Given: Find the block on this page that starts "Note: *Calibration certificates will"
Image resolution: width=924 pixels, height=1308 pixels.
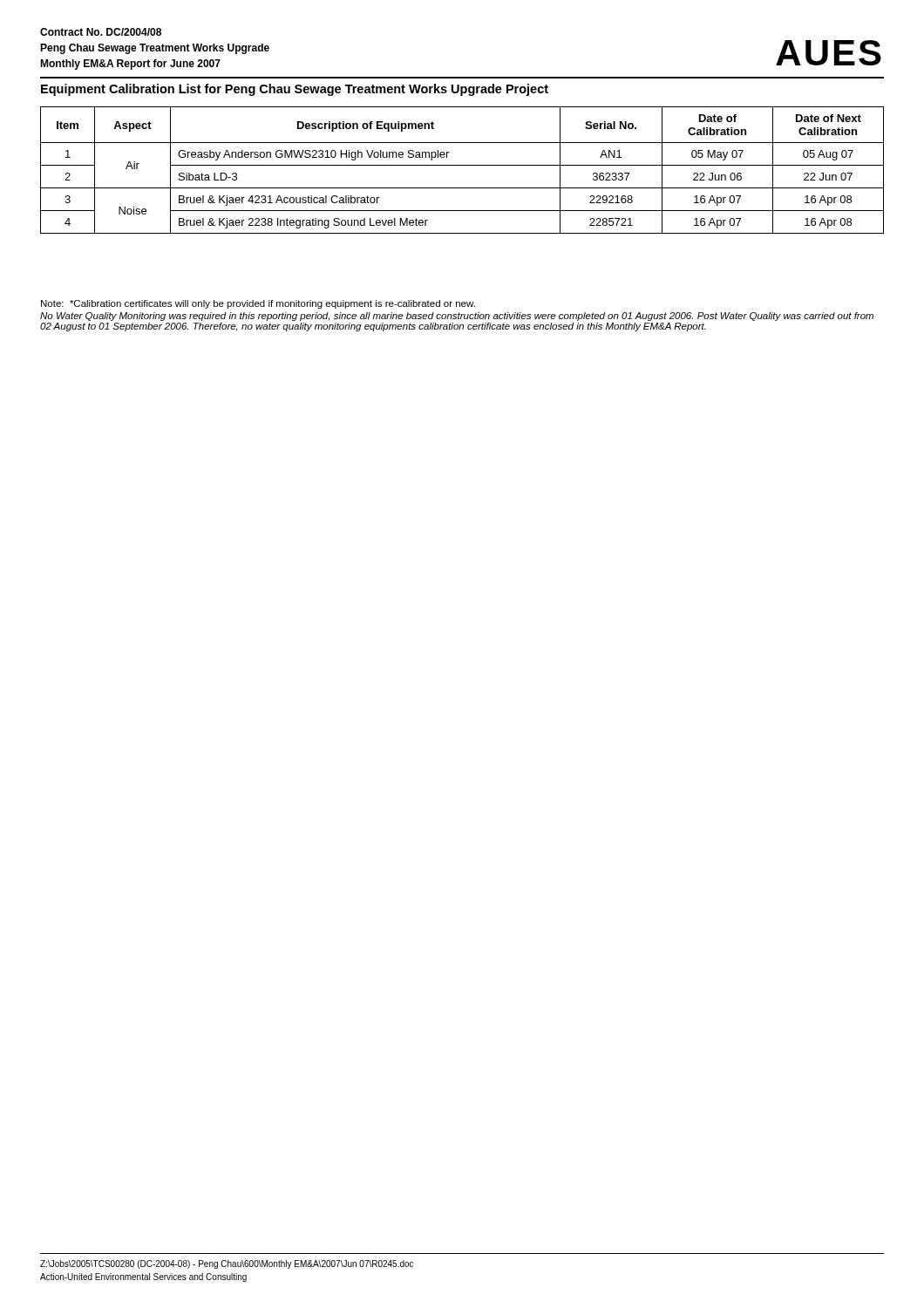Looking at the screenshot, I should pos(462,315).
